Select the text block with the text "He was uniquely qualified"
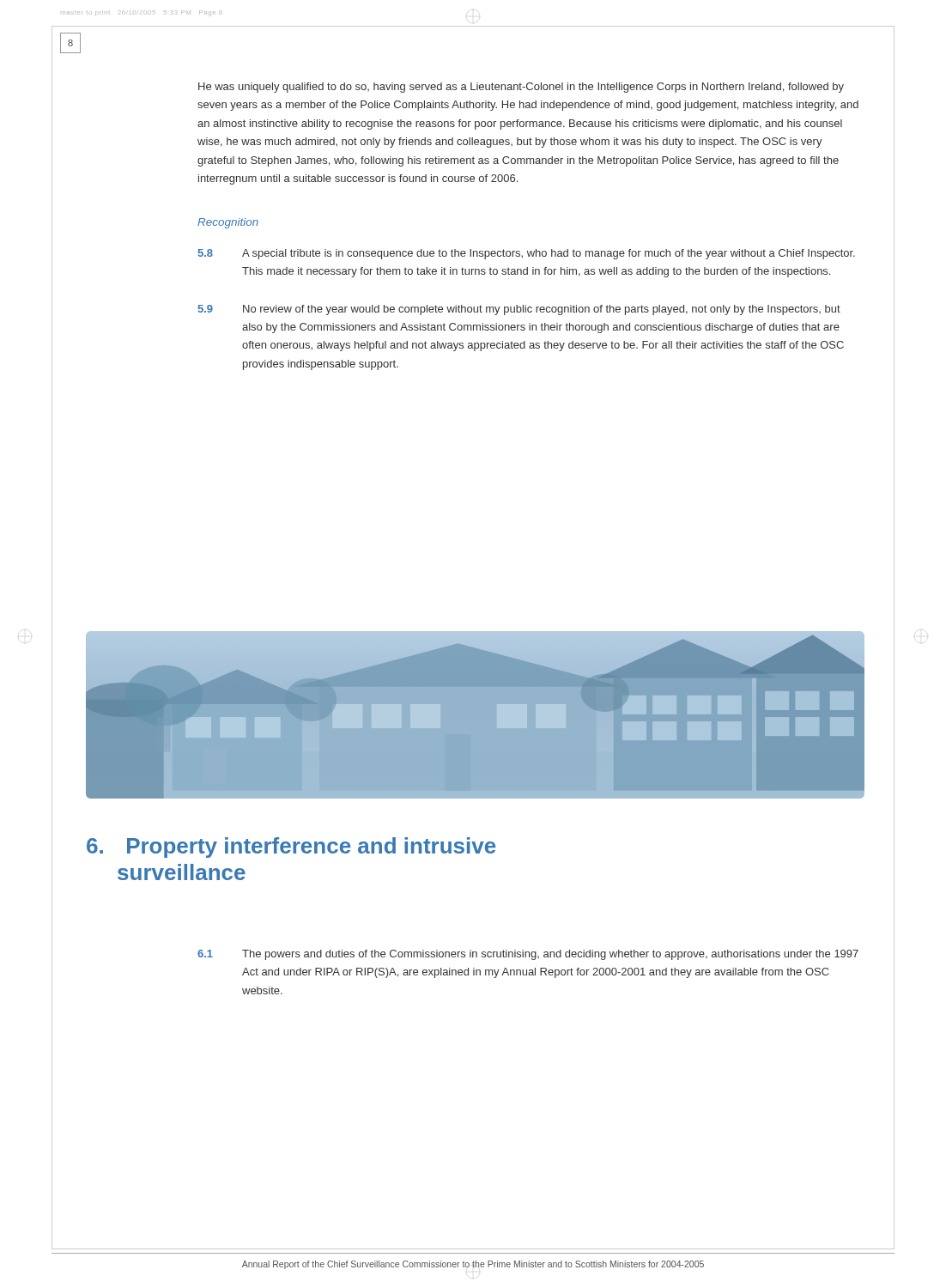Image resolution: width=946 pixels, height=1288 pixels. point(528,132)
